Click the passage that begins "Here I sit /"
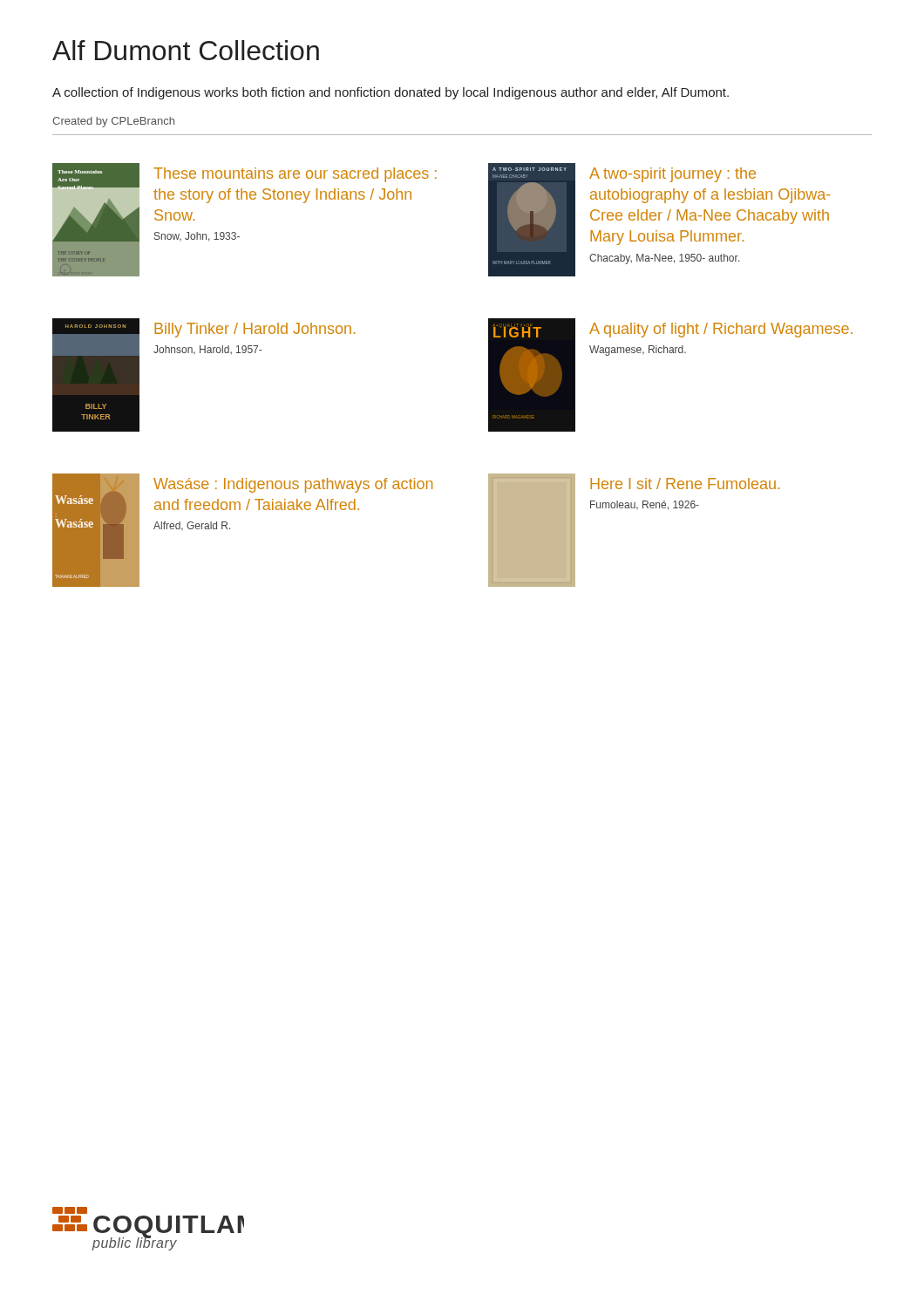Viewport: 924px width, 1308px height. (x=723, y=492)
